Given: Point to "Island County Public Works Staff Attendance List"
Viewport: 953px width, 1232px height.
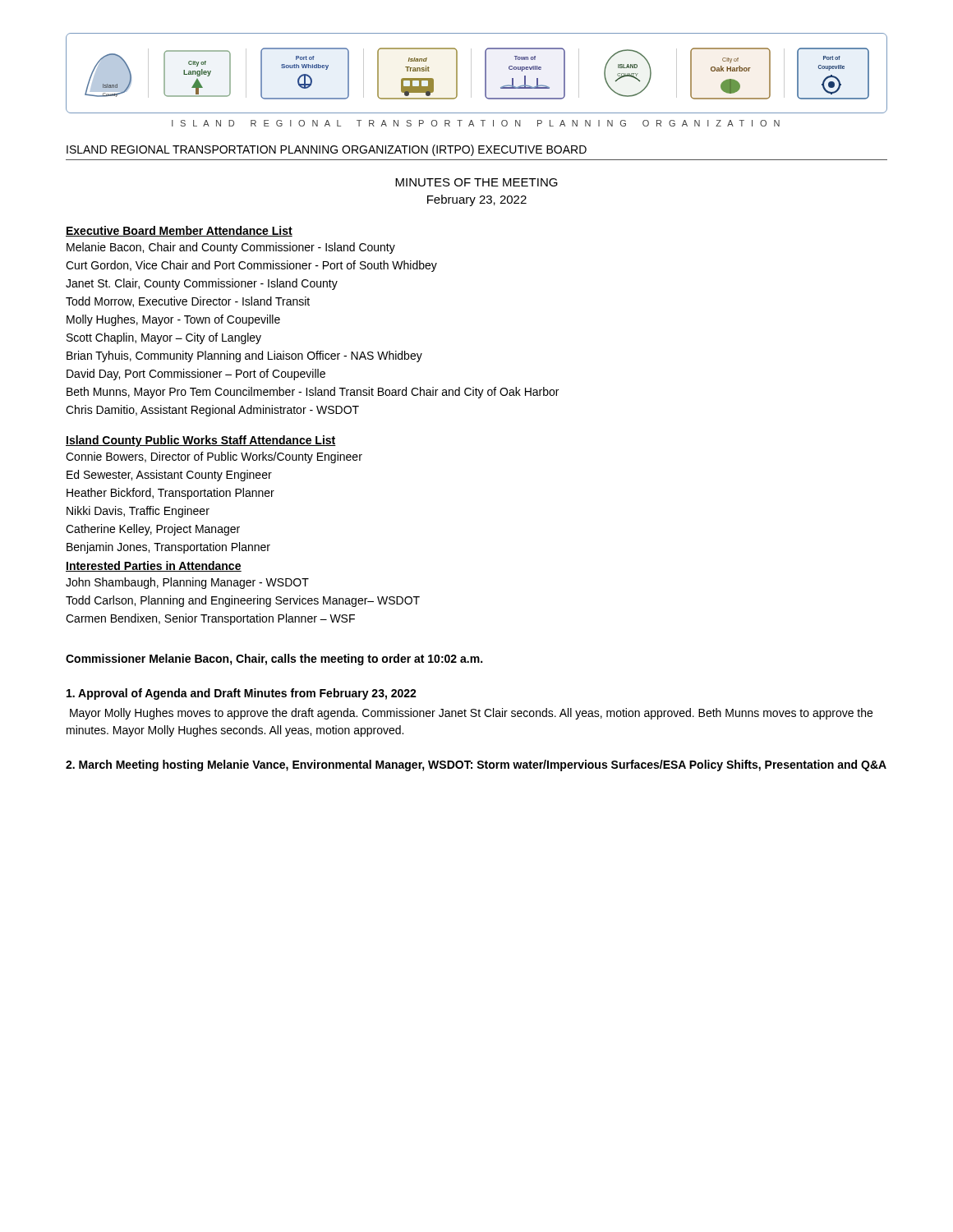Looking at the screenshot, I should point(201,440).
